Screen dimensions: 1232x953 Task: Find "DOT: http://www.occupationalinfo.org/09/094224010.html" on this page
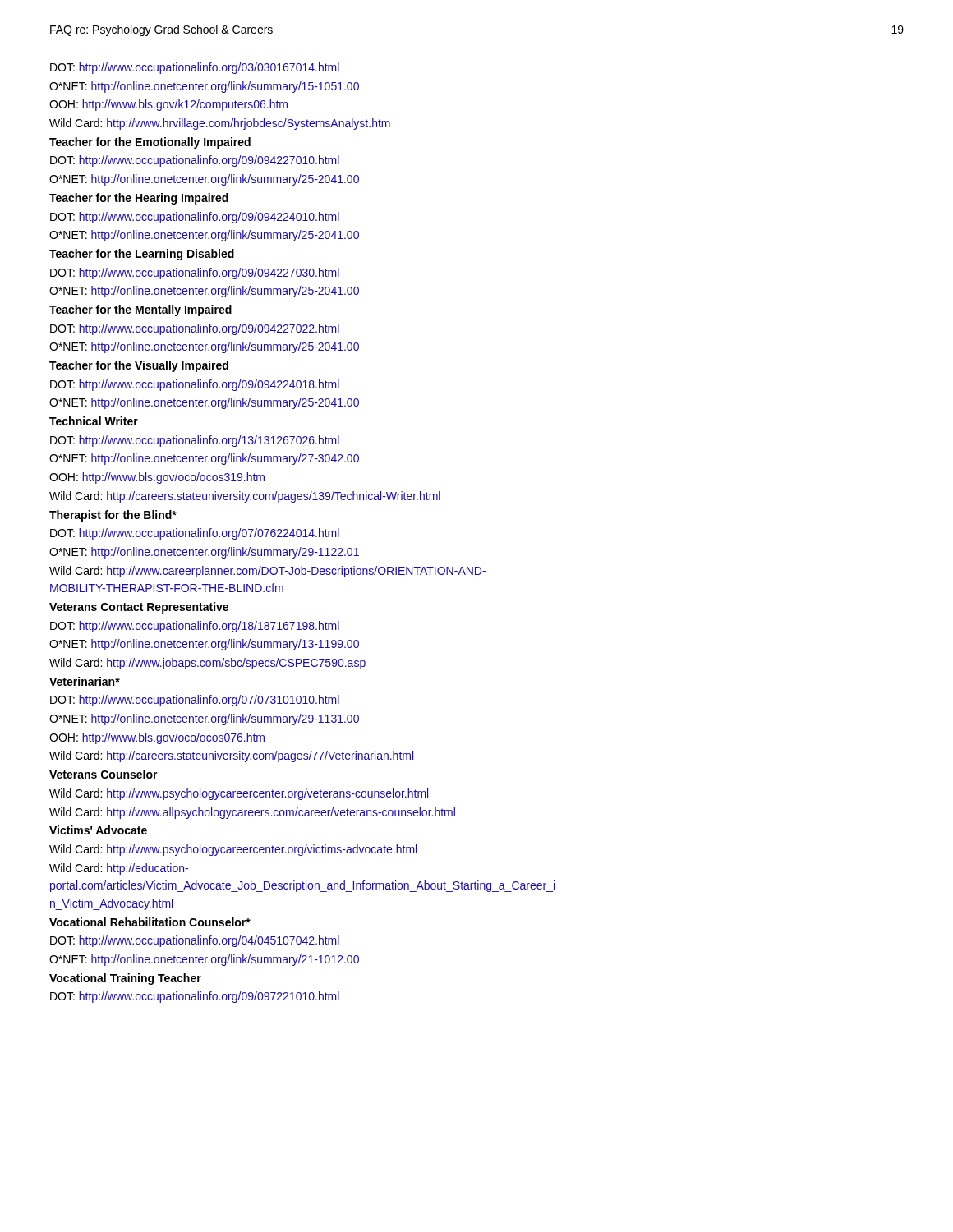195,218
